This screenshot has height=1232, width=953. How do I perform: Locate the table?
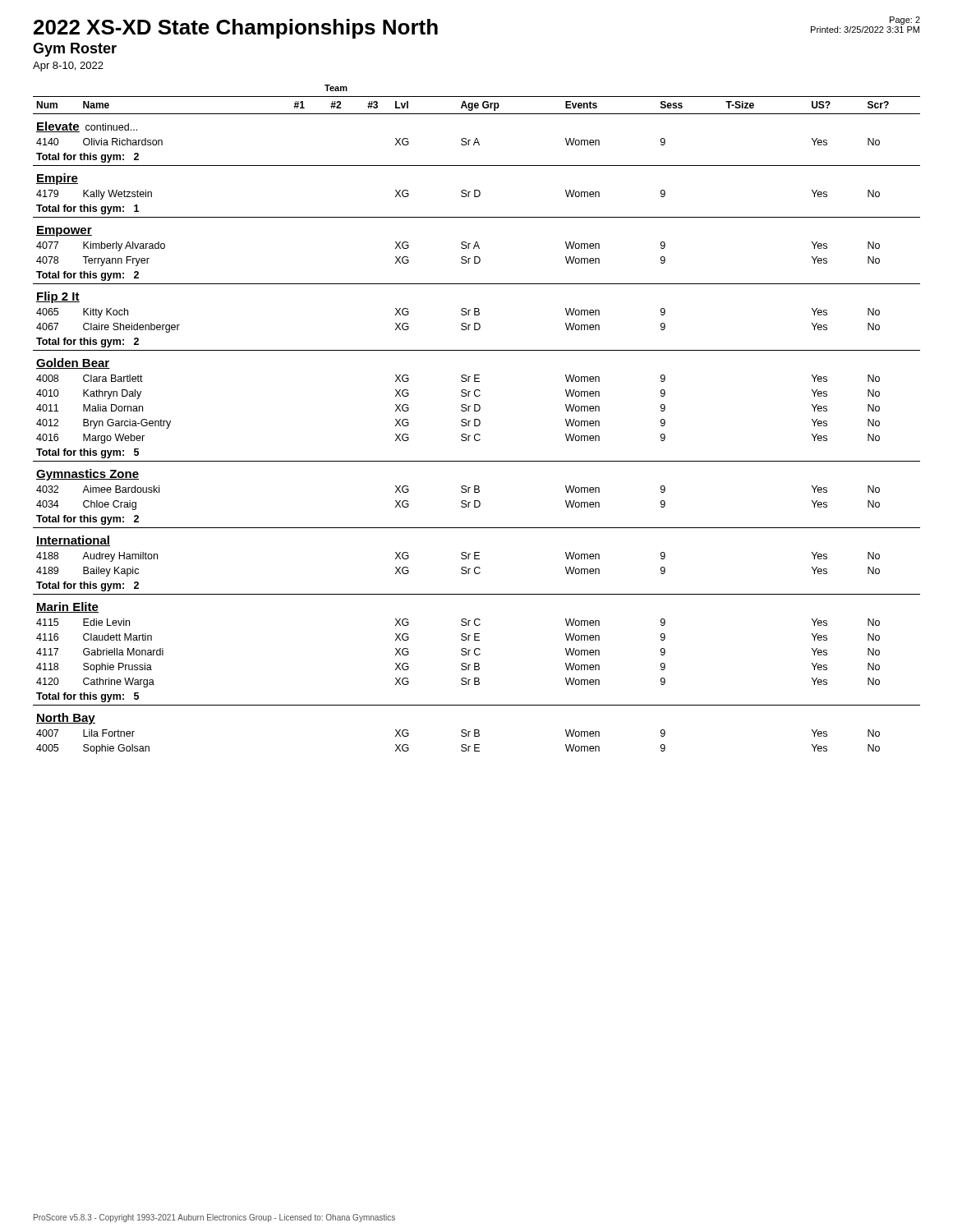click(476, 418)
